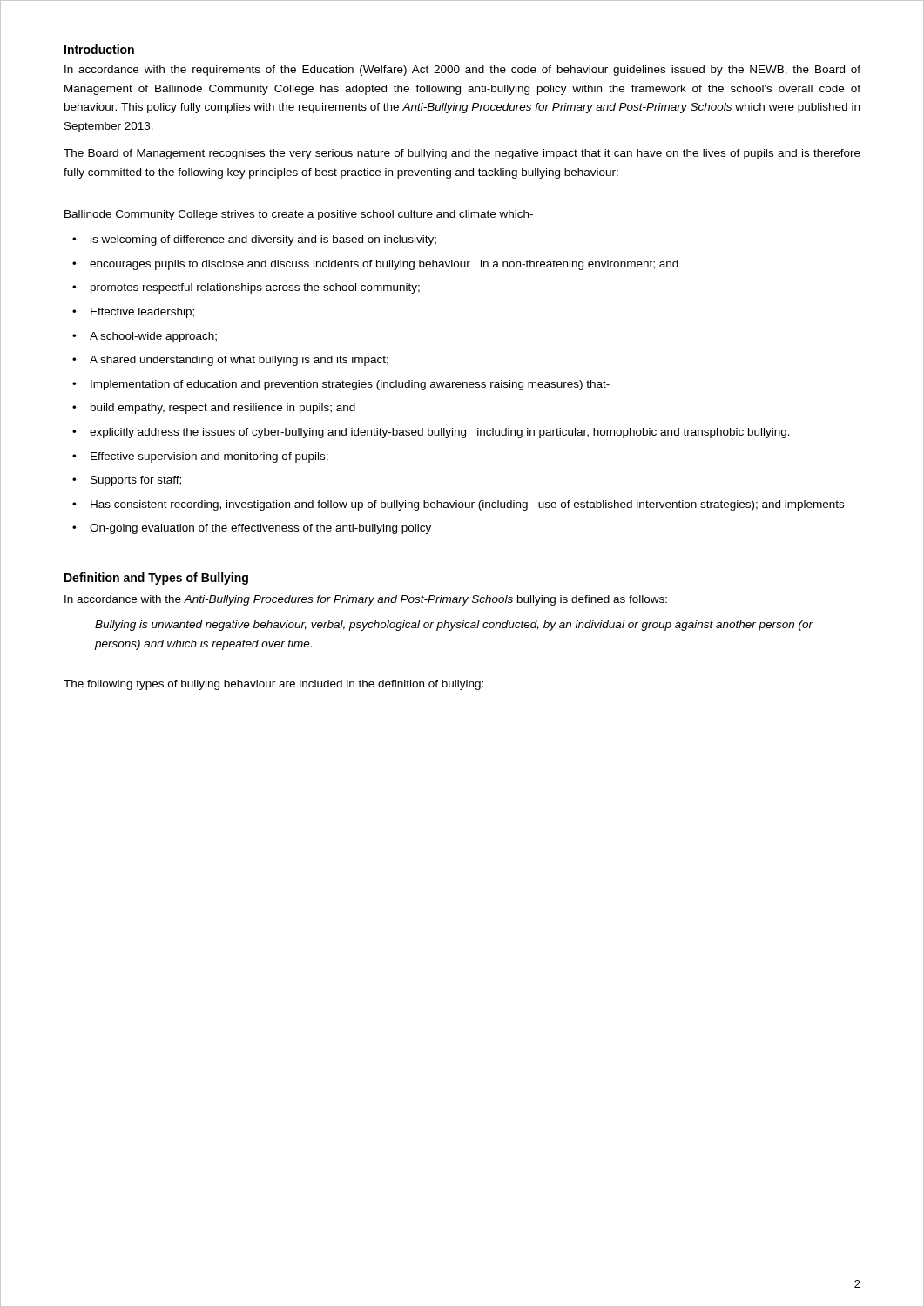Click the passage that begins "explicitly address the issues"
924x1307 pixels.
440,432
